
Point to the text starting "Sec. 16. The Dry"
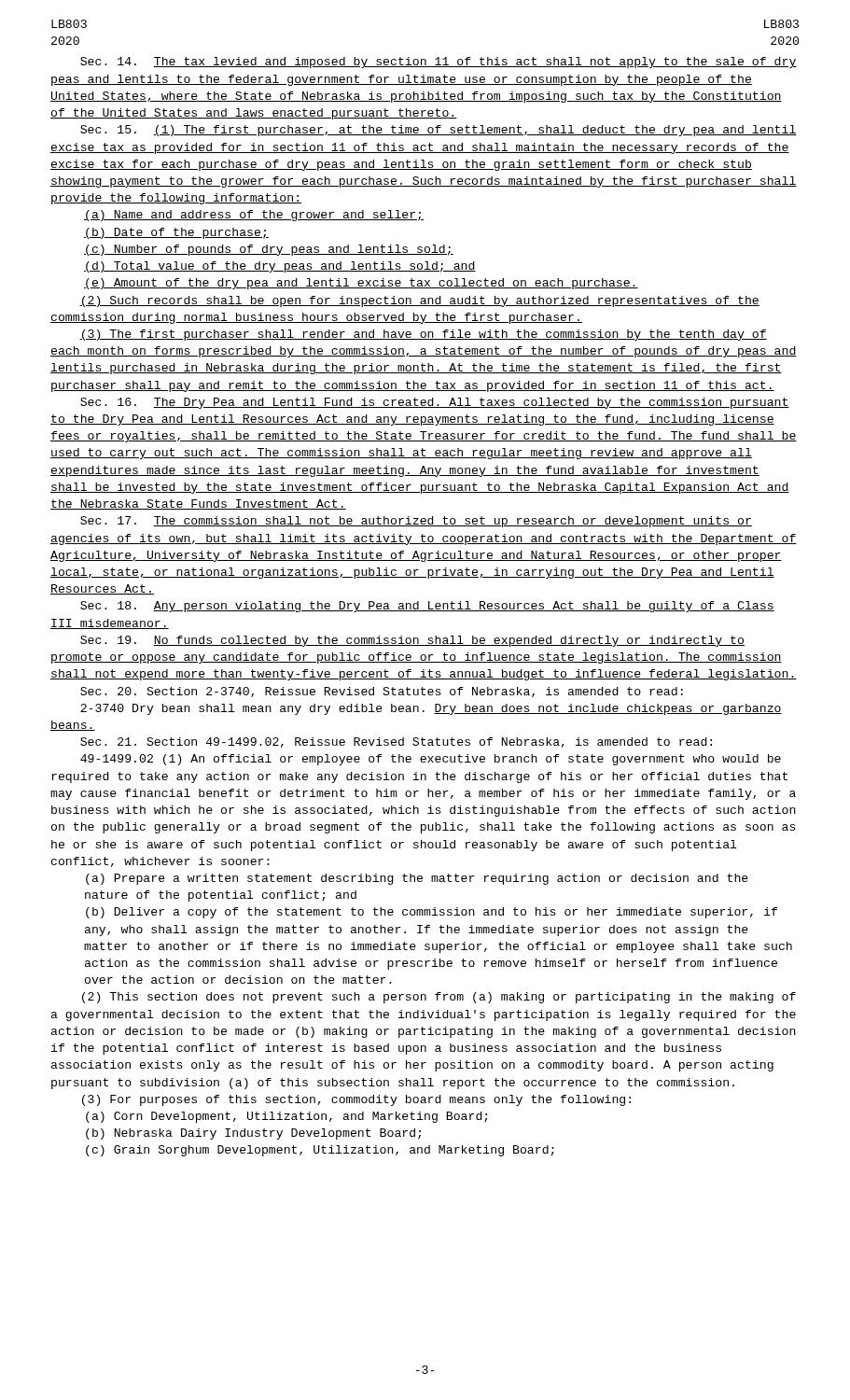(423, 454)
